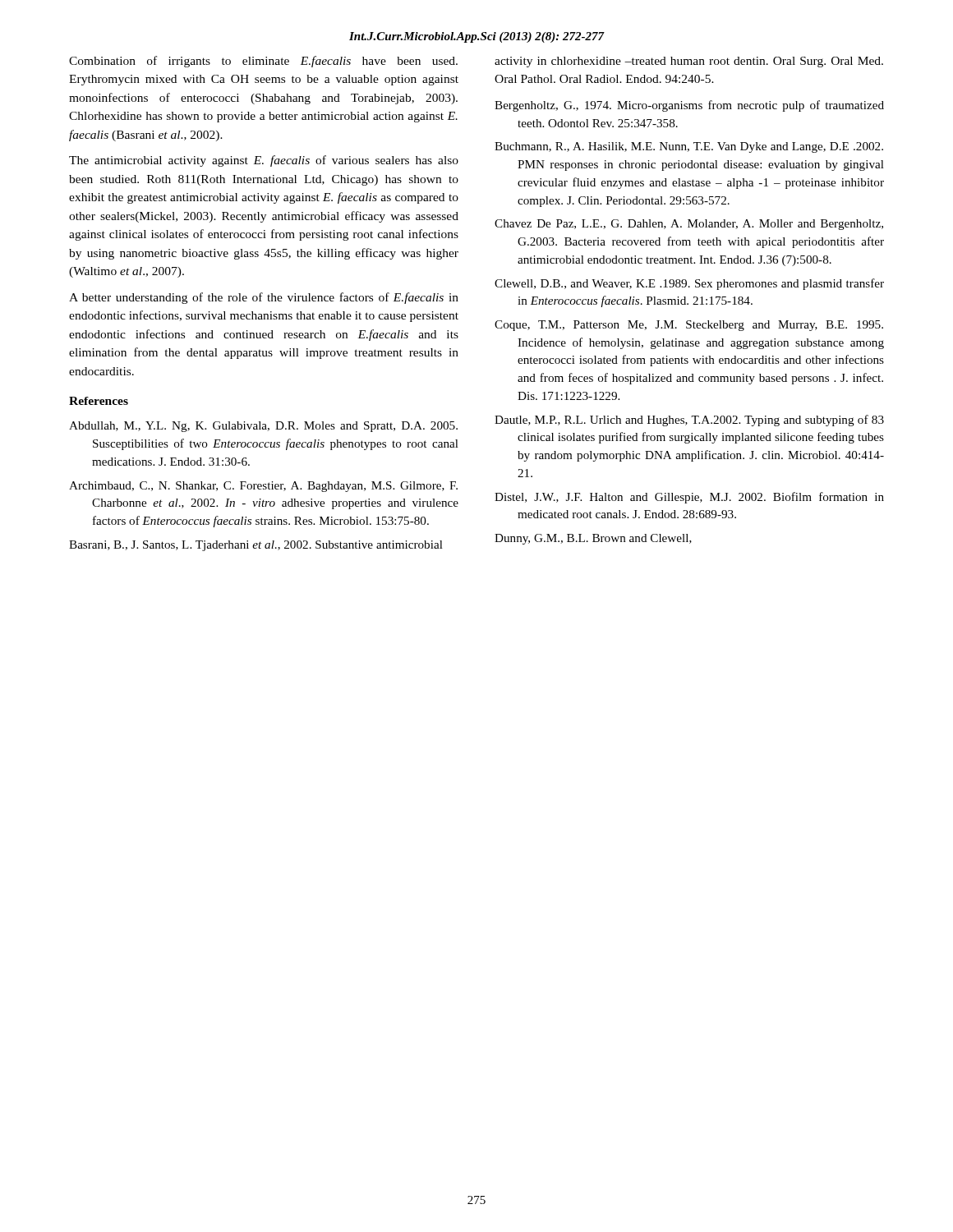Navigate to the block starting "Buchmann, R., A. Hasilik, M.E. Nunn, T.E."
The width and height of the screenshot is (953, 1232).
click(x=689, y=173)
